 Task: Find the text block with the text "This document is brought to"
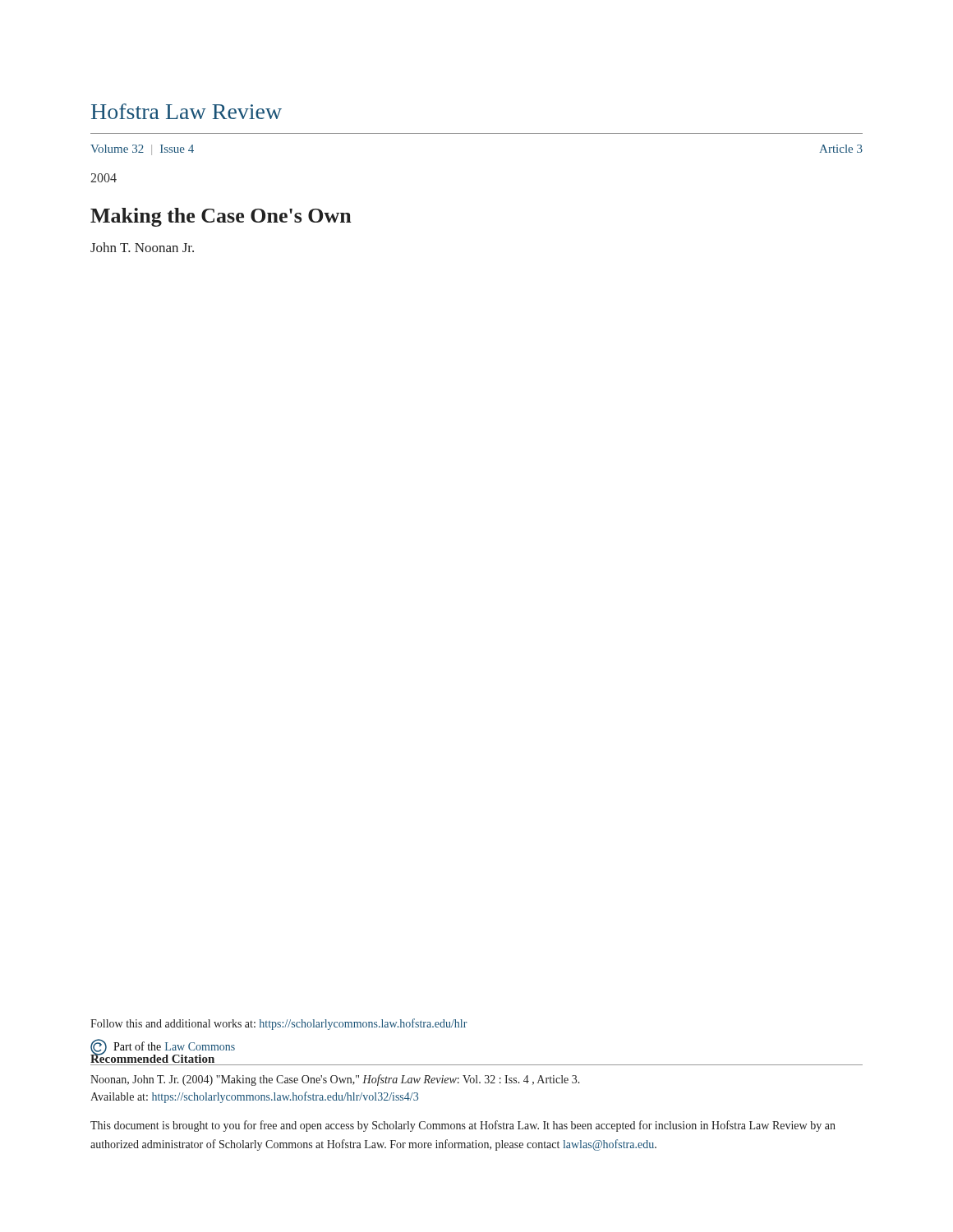(x=463, y=1135)
